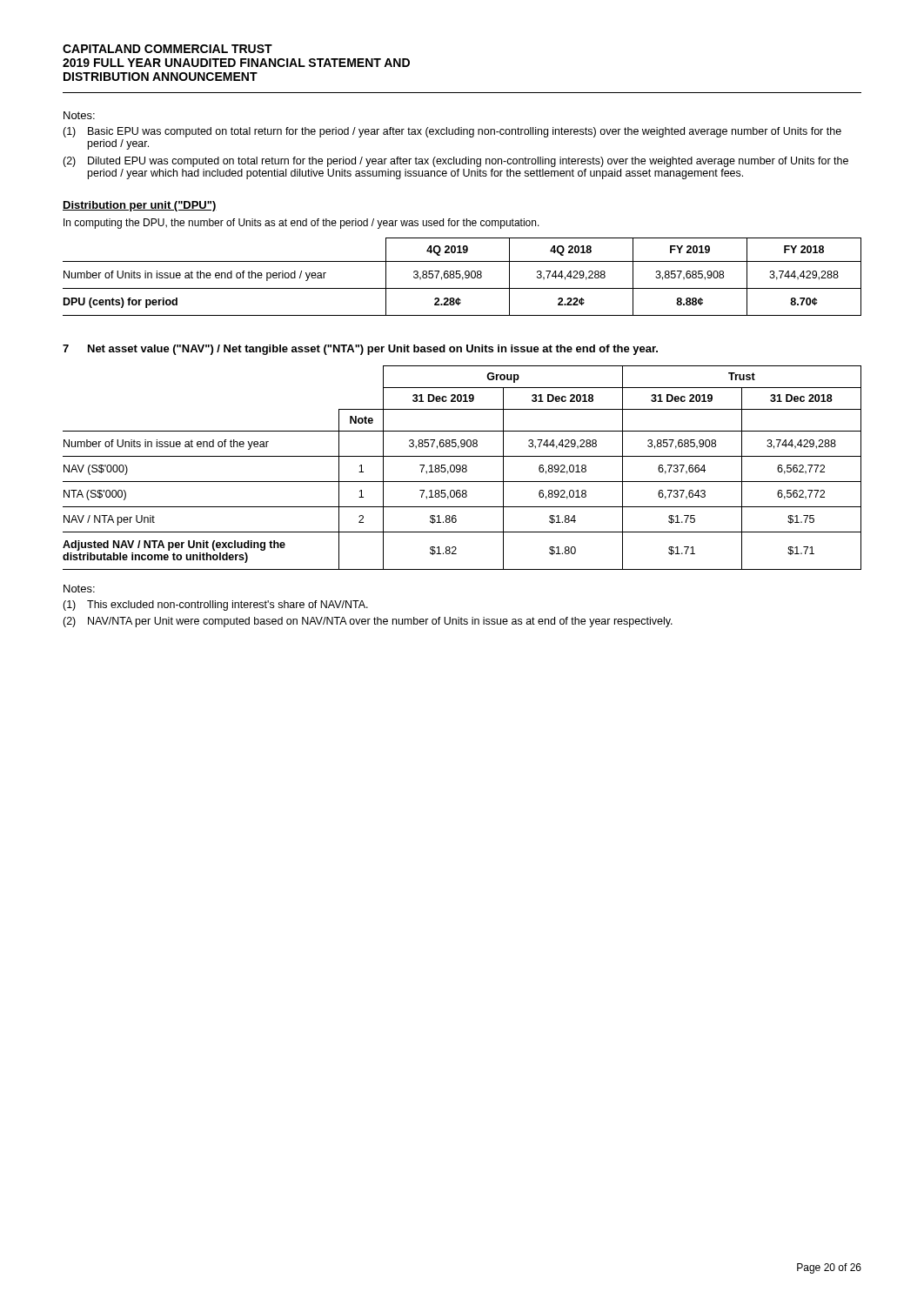
Task: Find the table that mentions "NTA (S$'000)"
Action: click(x=462, y=468)
